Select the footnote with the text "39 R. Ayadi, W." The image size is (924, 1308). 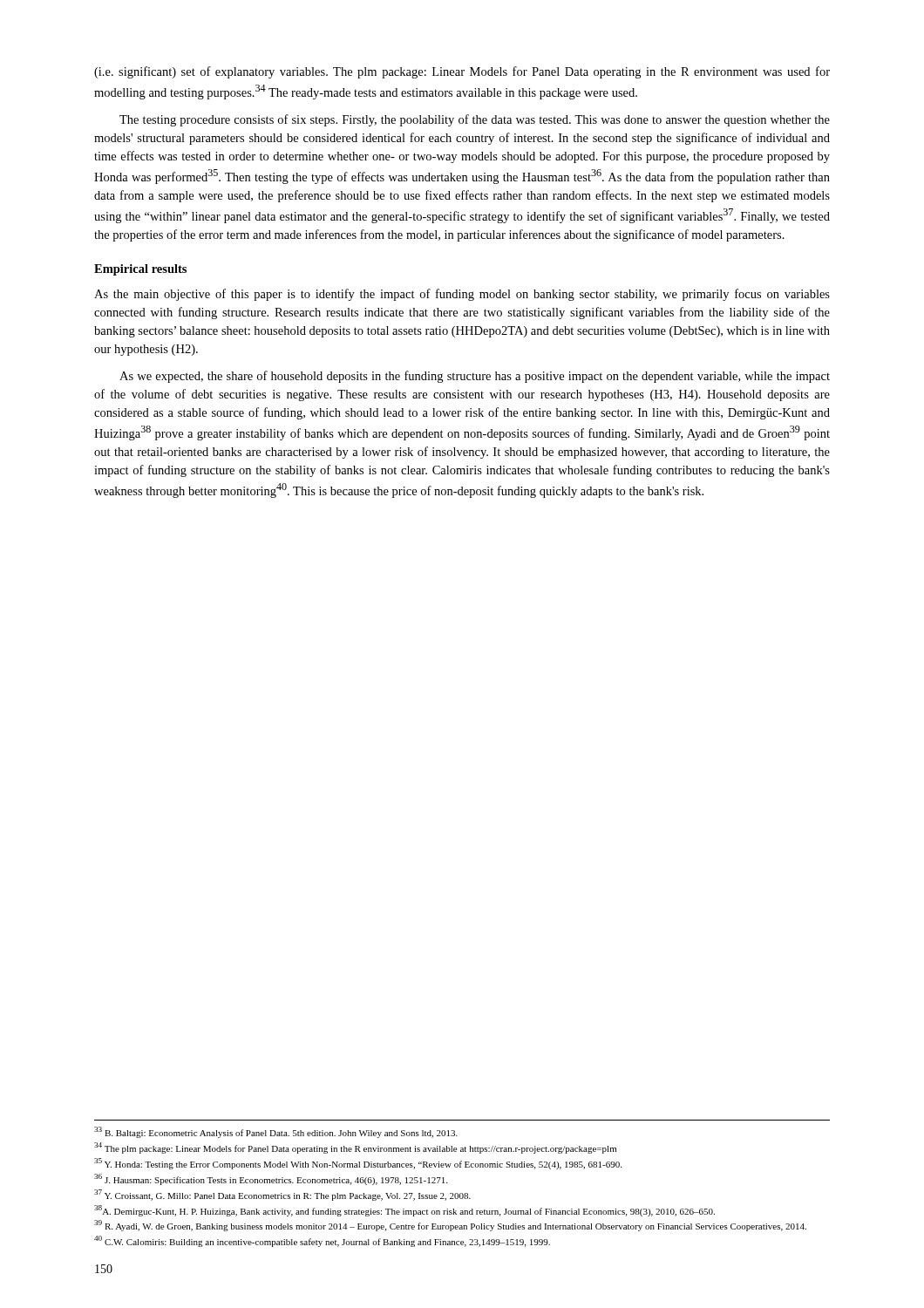point(451,1225)
